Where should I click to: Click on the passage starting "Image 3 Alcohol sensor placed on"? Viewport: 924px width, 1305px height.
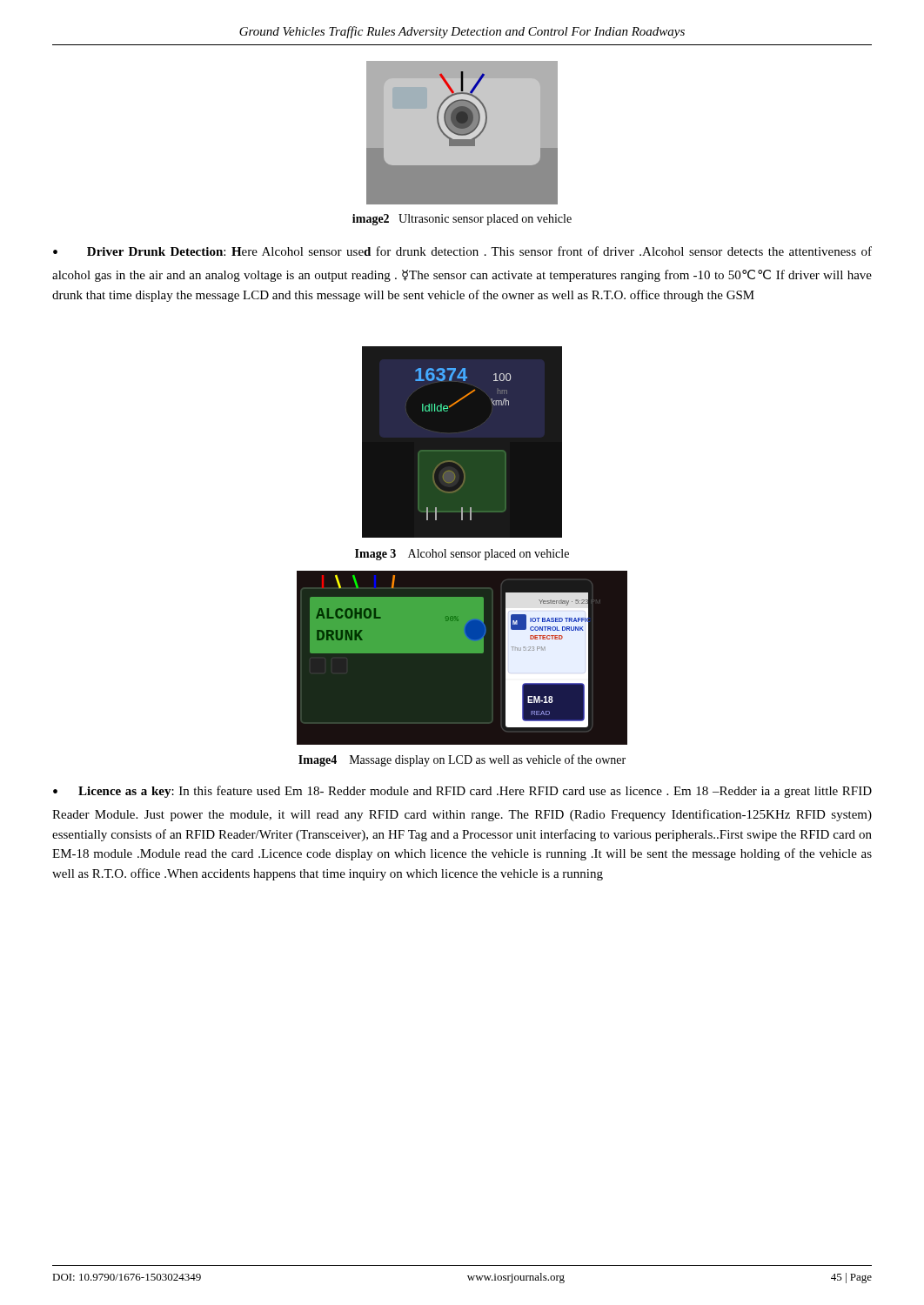[462, 554]
